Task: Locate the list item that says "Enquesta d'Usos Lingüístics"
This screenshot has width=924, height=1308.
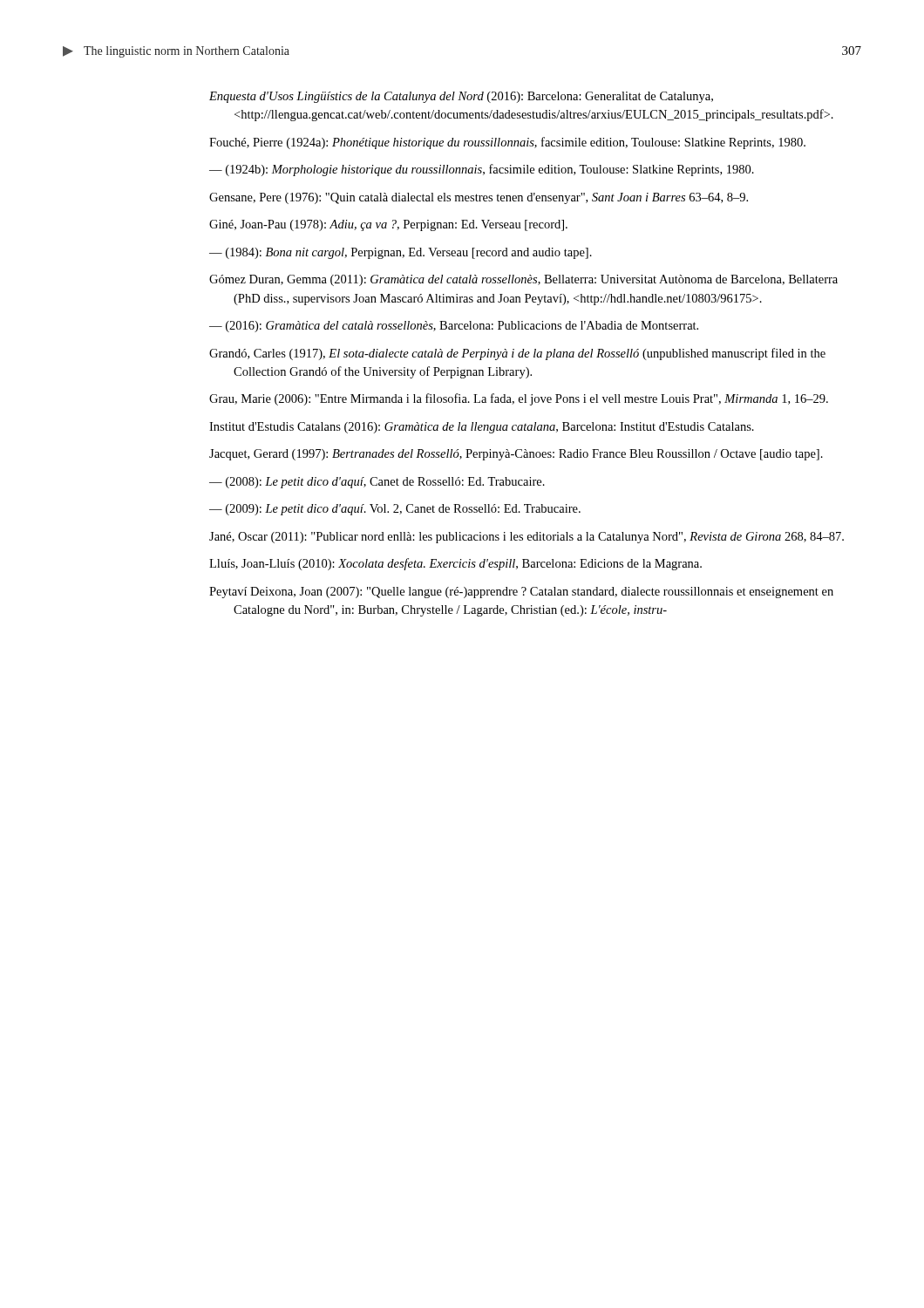Action: 521,105
